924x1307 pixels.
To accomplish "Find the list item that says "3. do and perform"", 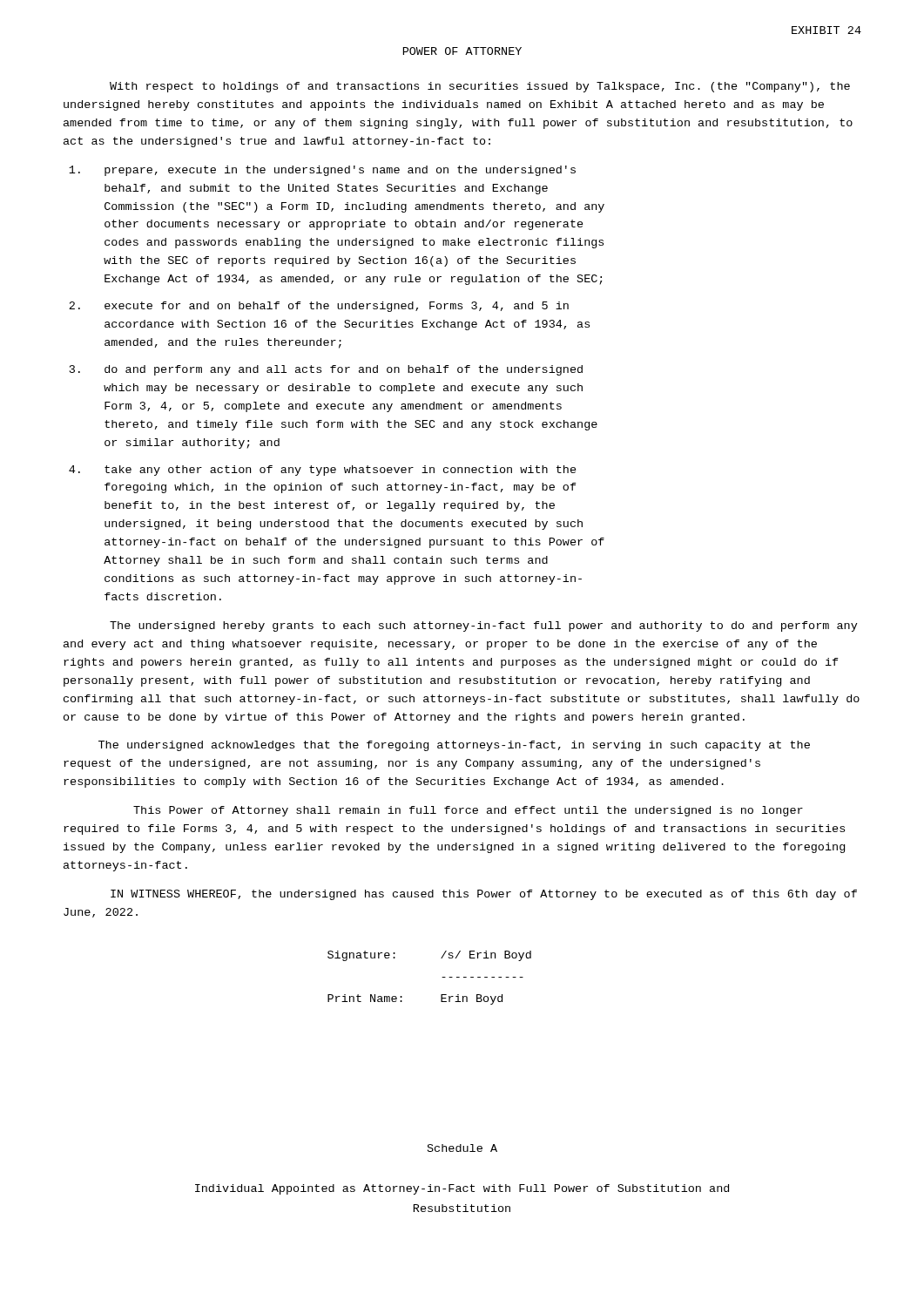I will (462, 407).
